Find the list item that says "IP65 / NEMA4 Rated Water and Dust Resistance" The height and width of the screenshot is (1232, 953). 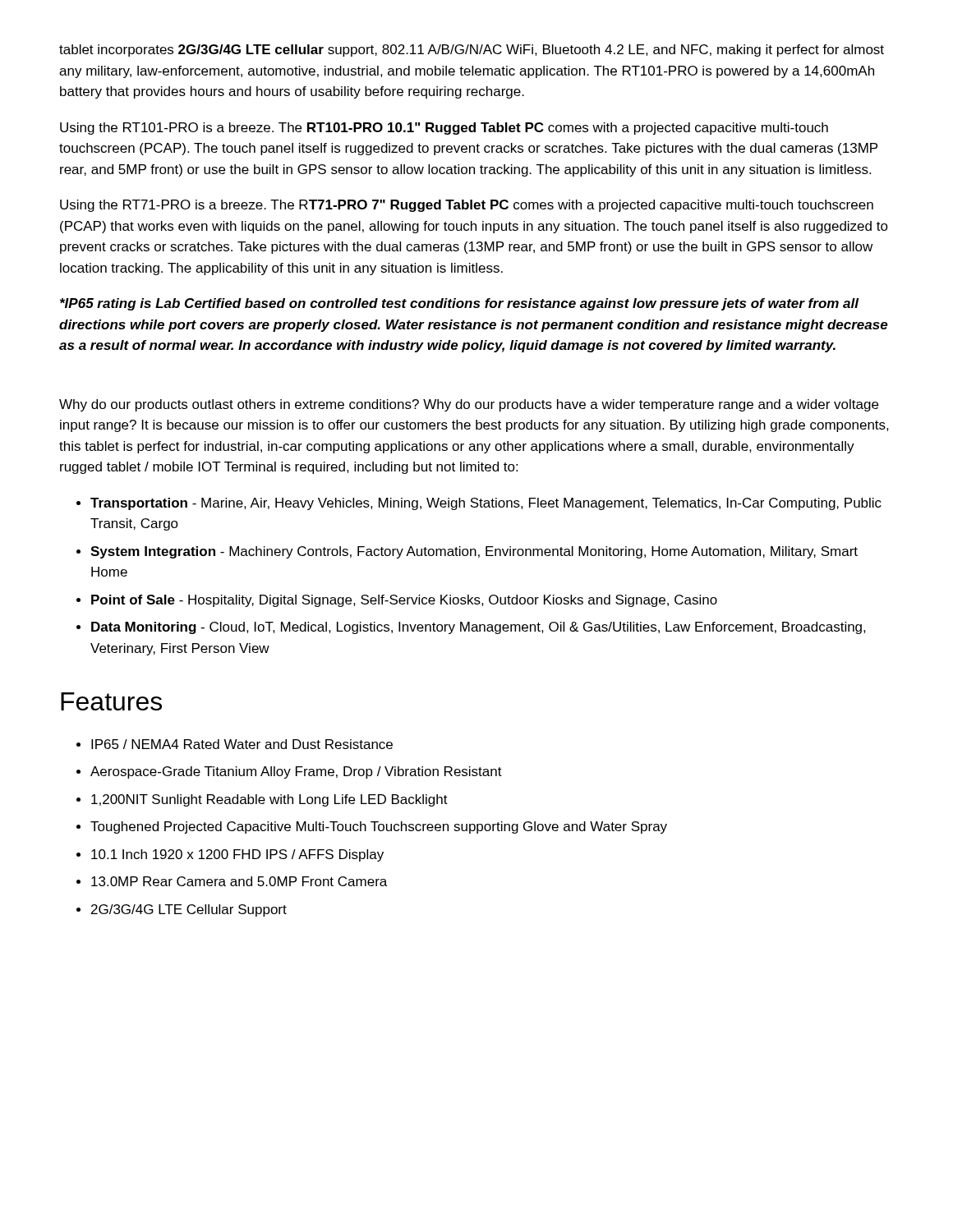(242, 744)
